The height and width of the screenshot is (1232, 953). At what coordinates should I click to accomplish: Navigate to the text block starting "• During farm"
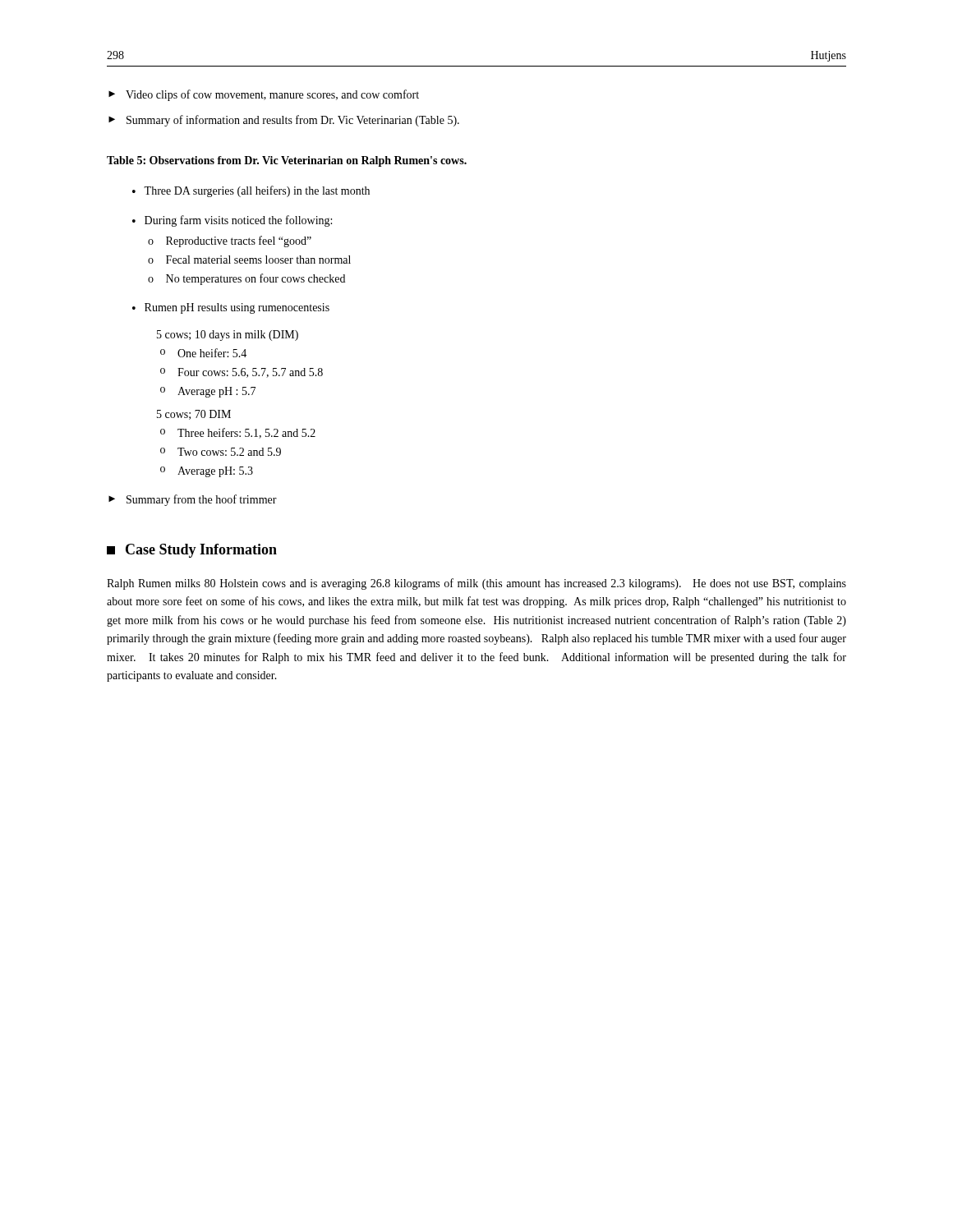(241, 251)
